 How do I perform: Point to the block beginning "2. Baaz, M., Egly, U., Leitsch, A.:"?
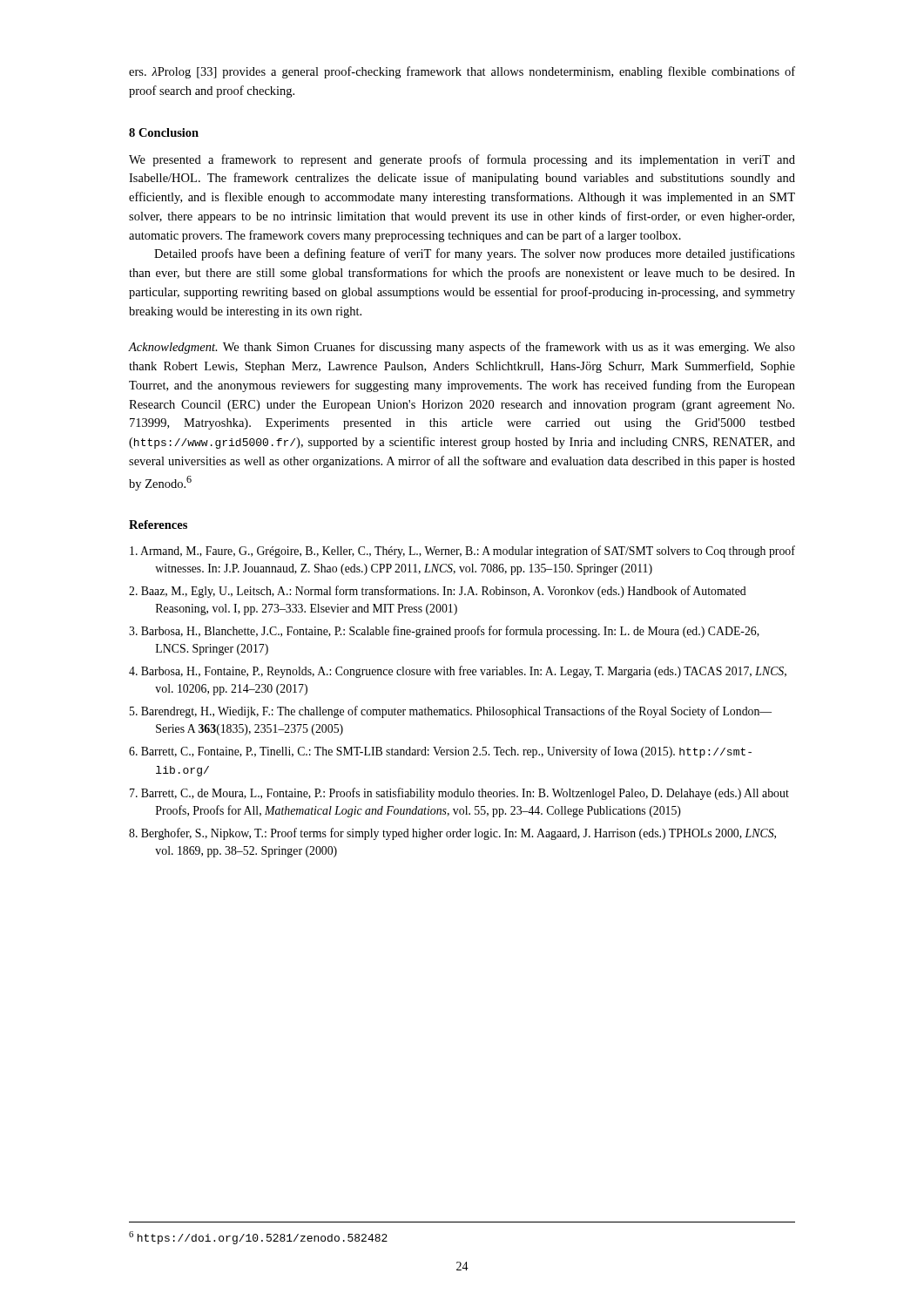click(x=462, y=600)
